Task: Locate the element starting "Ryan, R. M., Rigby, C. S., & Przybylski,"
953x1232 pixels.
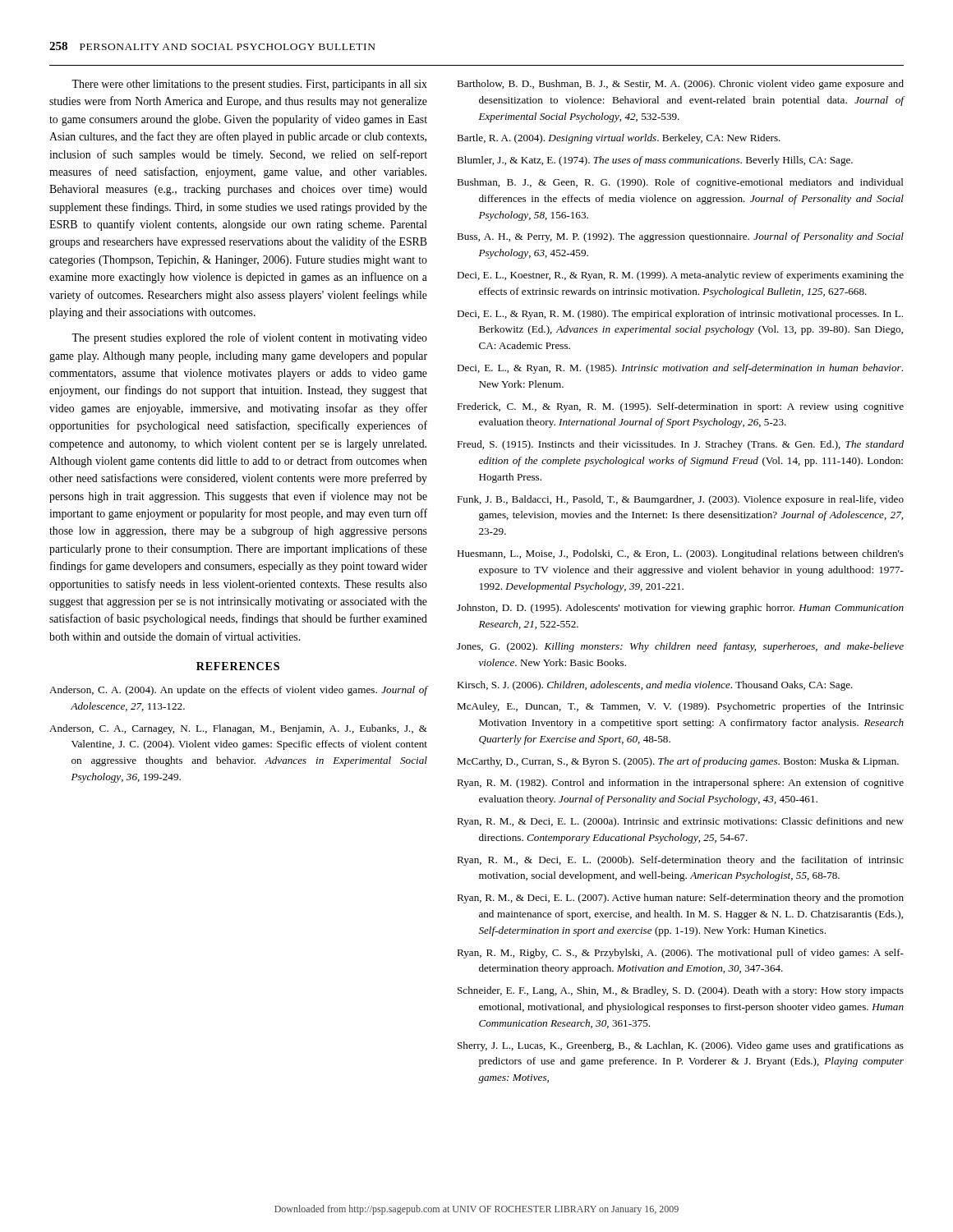Action: pos(680,960)
